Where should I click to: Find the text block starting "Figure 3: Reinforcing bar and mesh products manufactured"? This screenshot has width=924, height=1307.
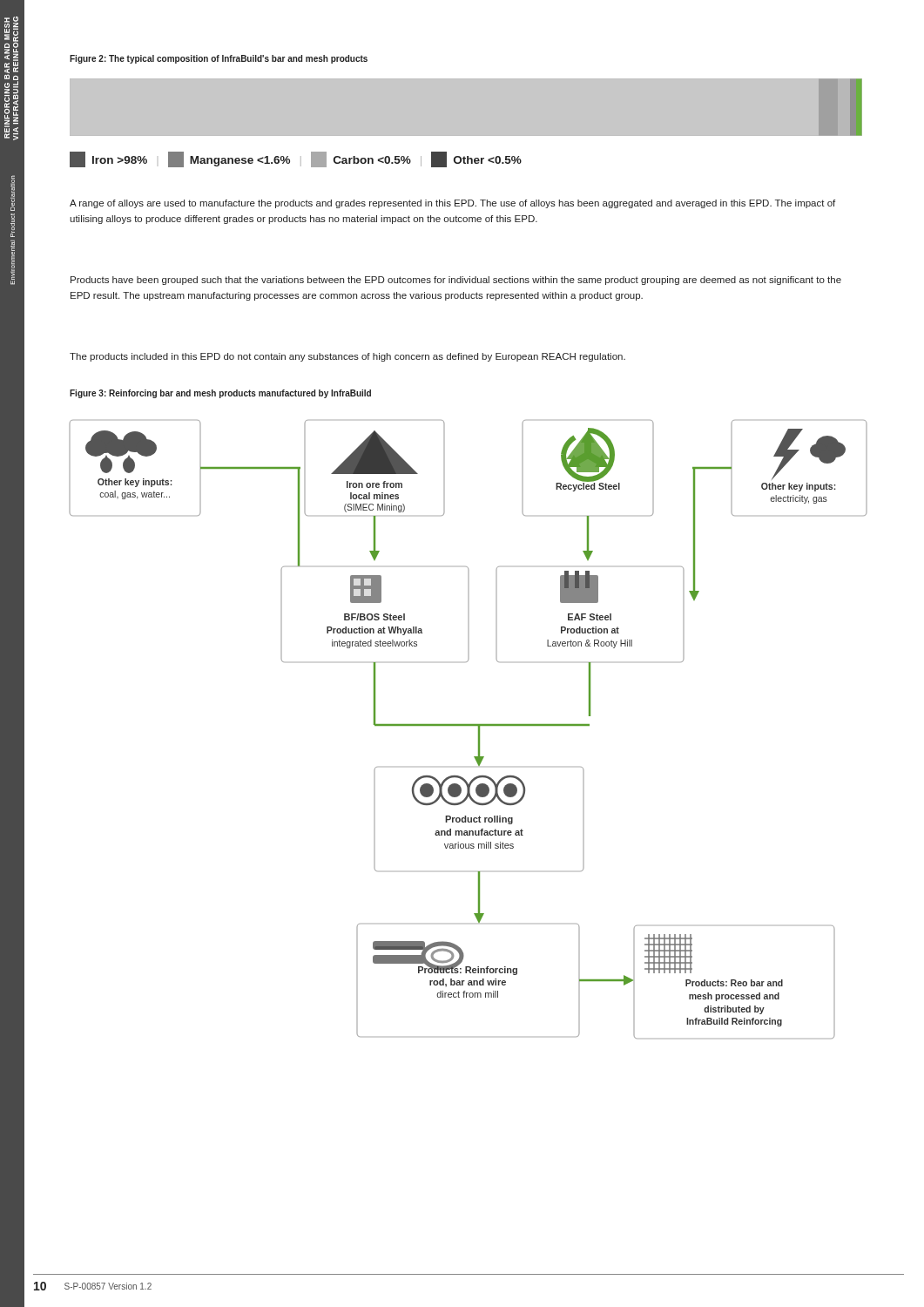221,393
